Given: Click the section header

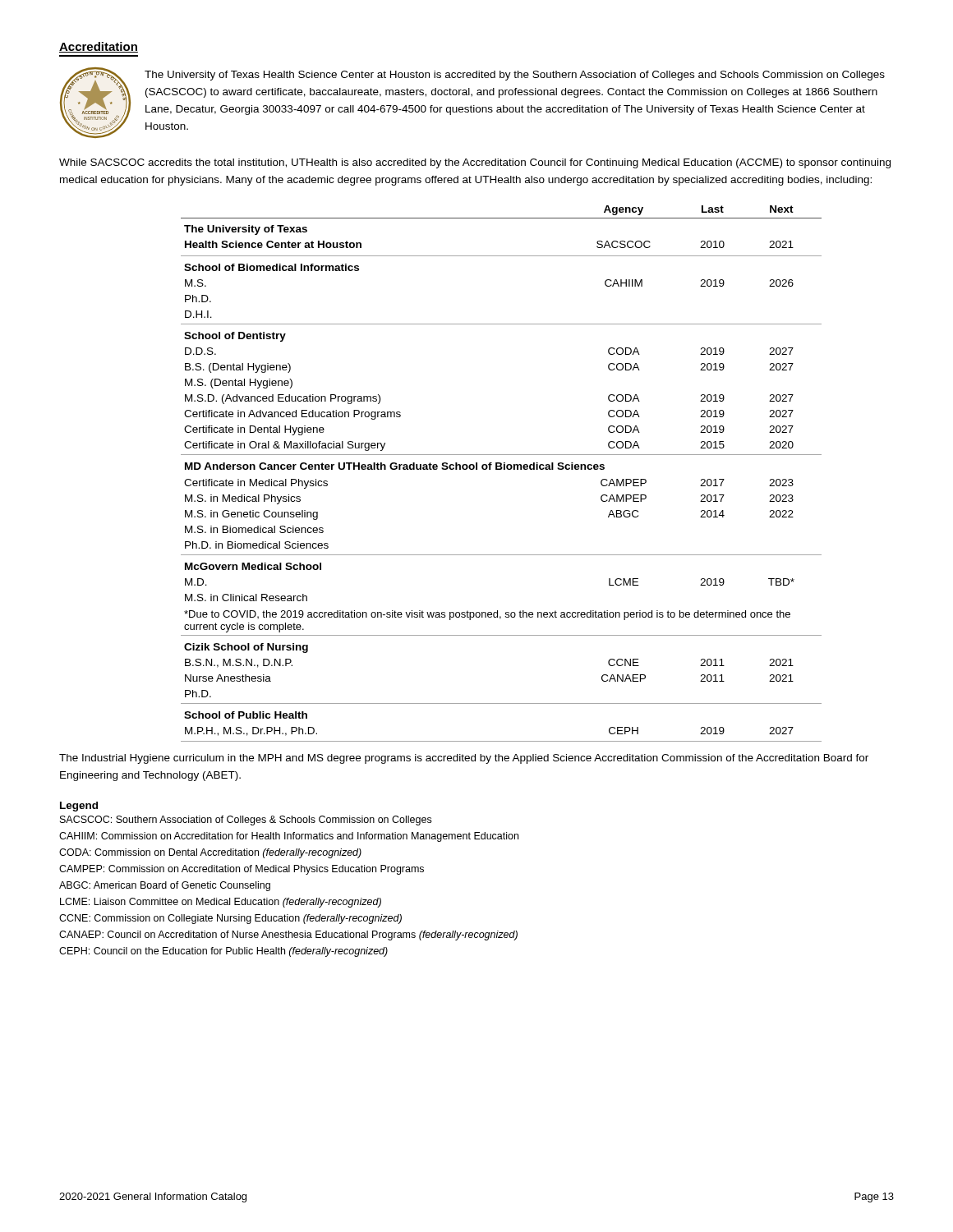Looking at the screenshot, I should pyautogui.click(x=99, y=48).
